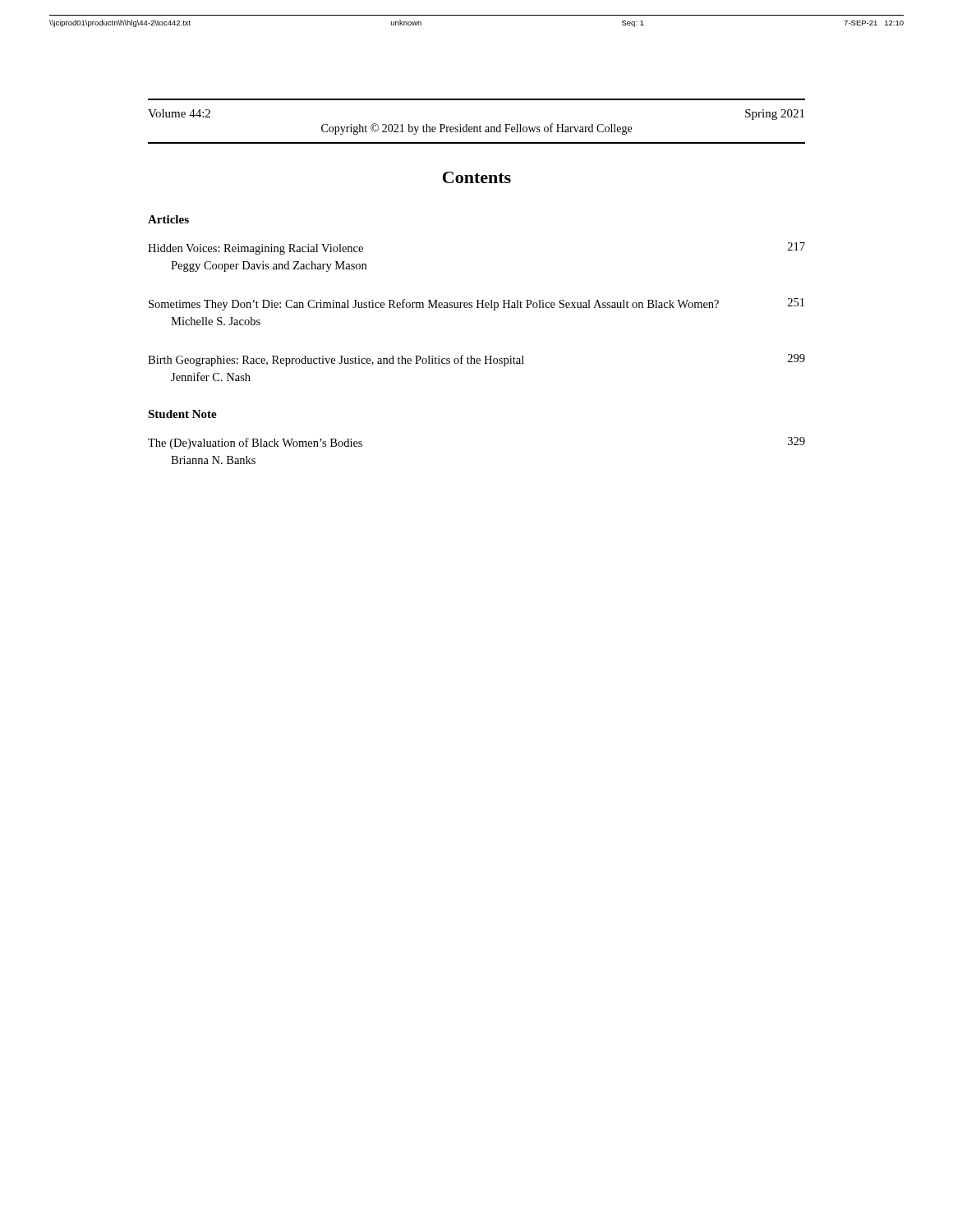Locate the text block starting "Student Note"

click(182, 414)
